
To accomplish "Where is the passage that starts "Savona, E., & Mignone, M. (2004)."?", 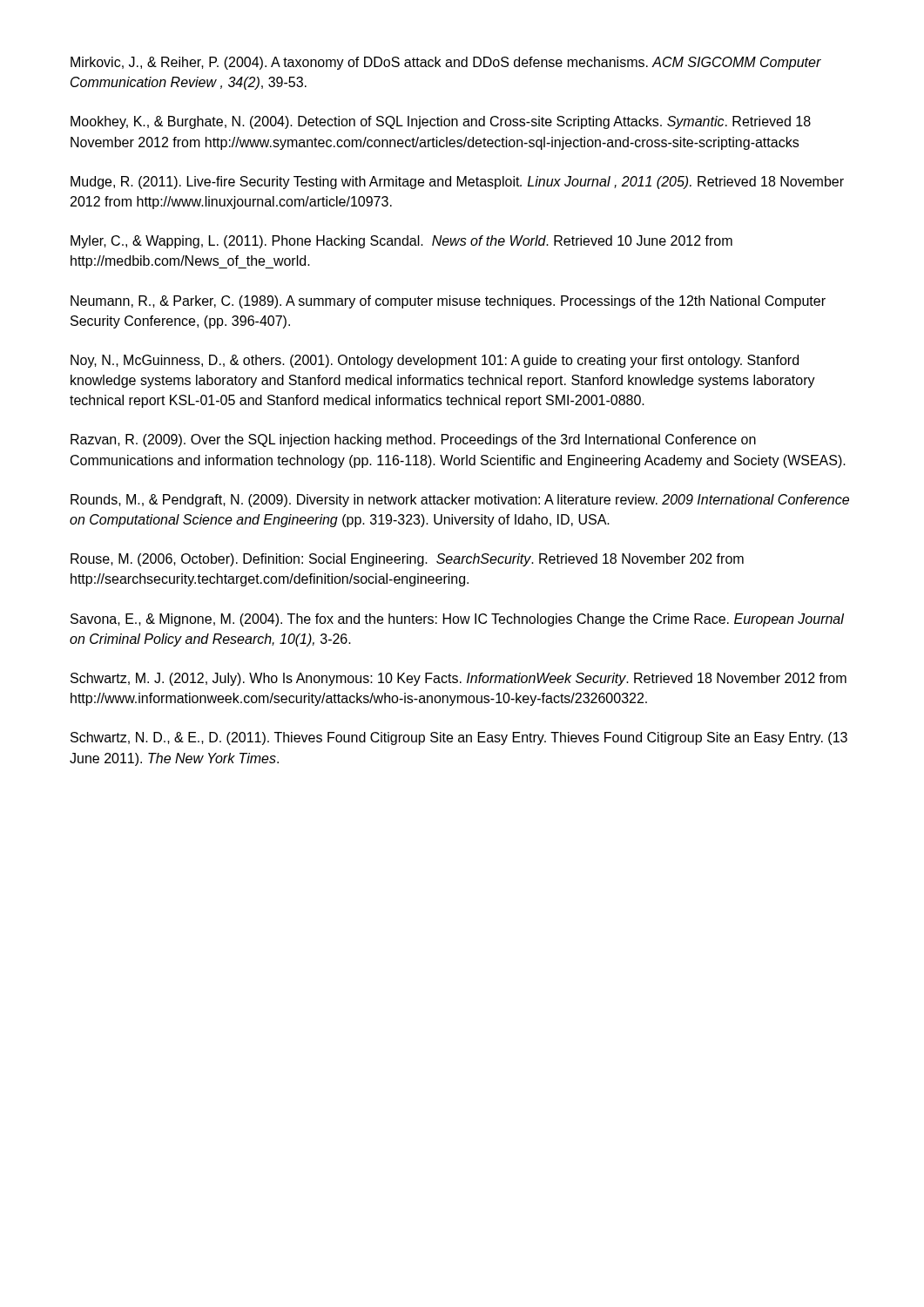I will pos(457,629).
